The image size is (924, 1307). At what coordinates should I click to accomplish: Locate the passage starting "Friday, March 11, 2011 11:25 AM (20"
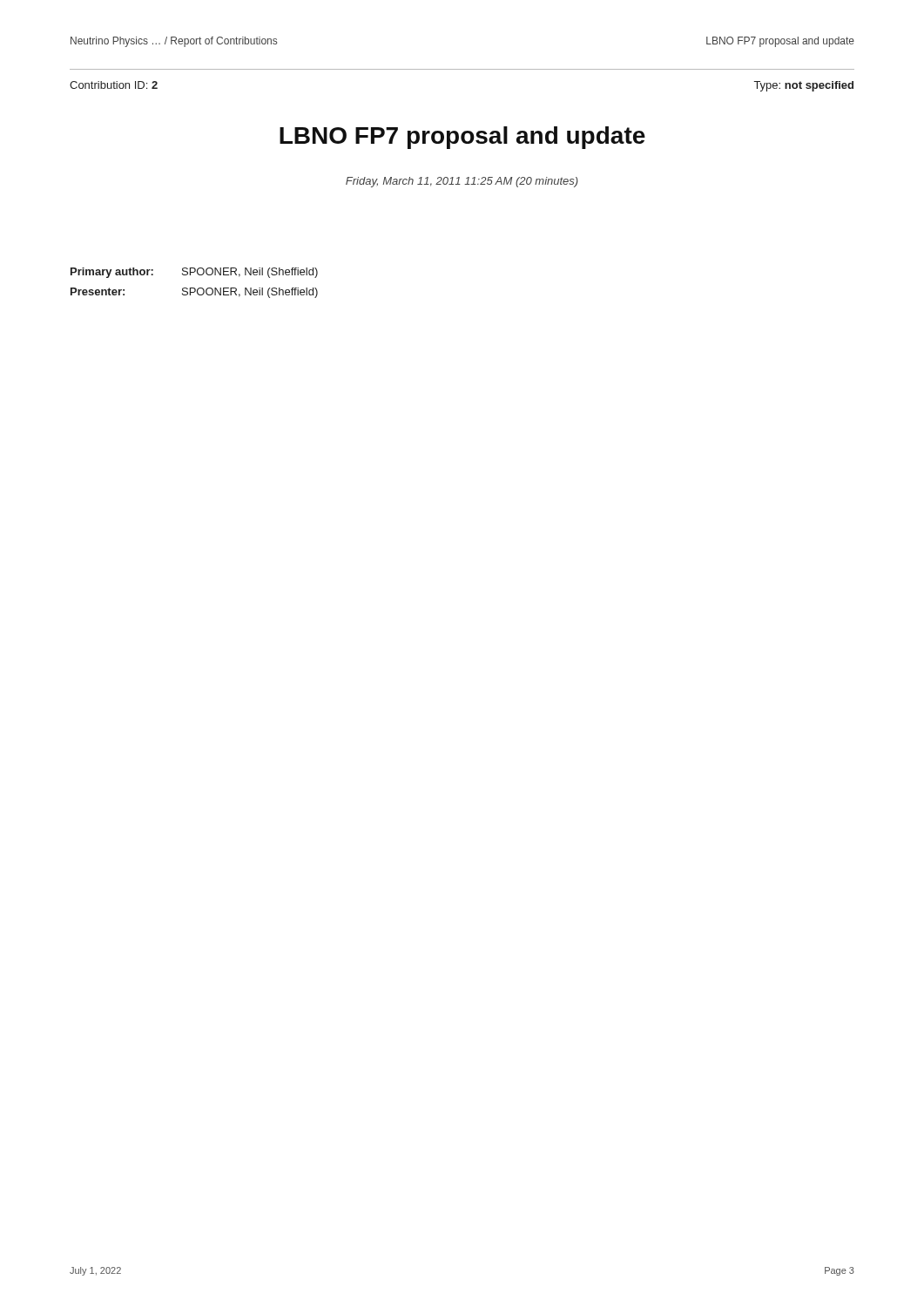click(x=462, y=181)
